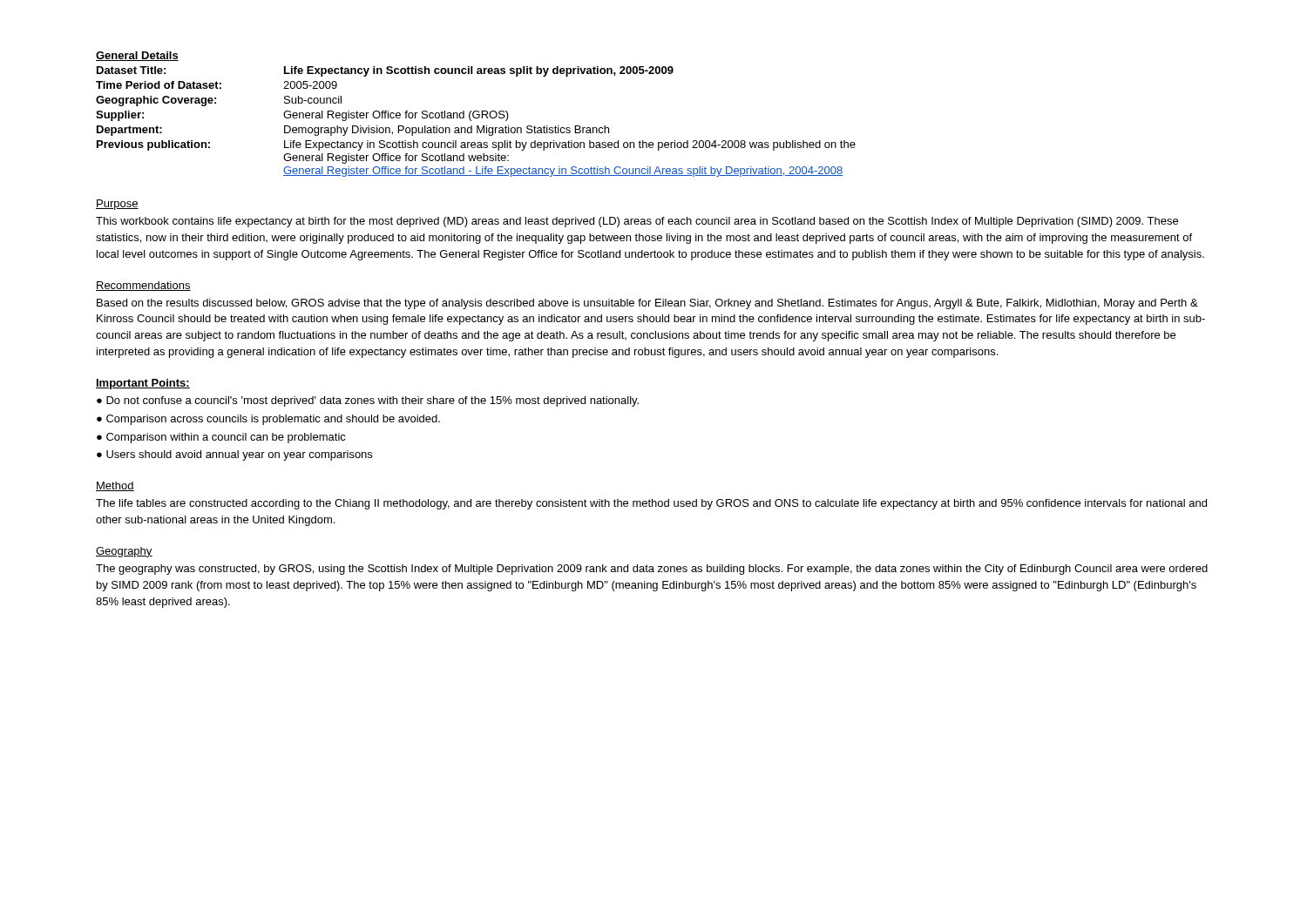Navigate to the text starting "The life tables are"
Image resolution: width=1307 pixels, height=924 pixels.
click(652, 511)
